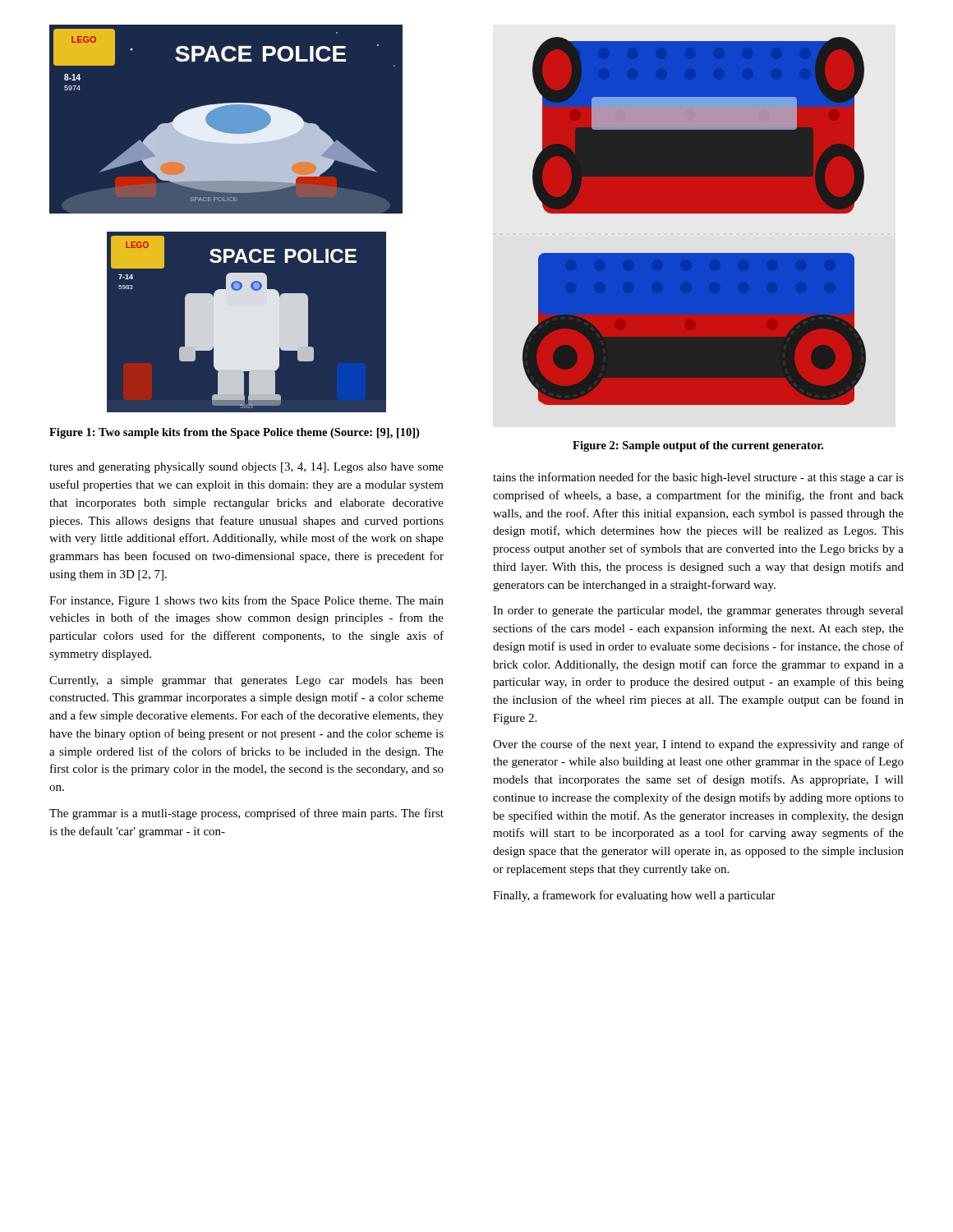
Task: Click on the text block starting "Figure 1: Two sample kits from the"
Action: [x=234, y=432]
